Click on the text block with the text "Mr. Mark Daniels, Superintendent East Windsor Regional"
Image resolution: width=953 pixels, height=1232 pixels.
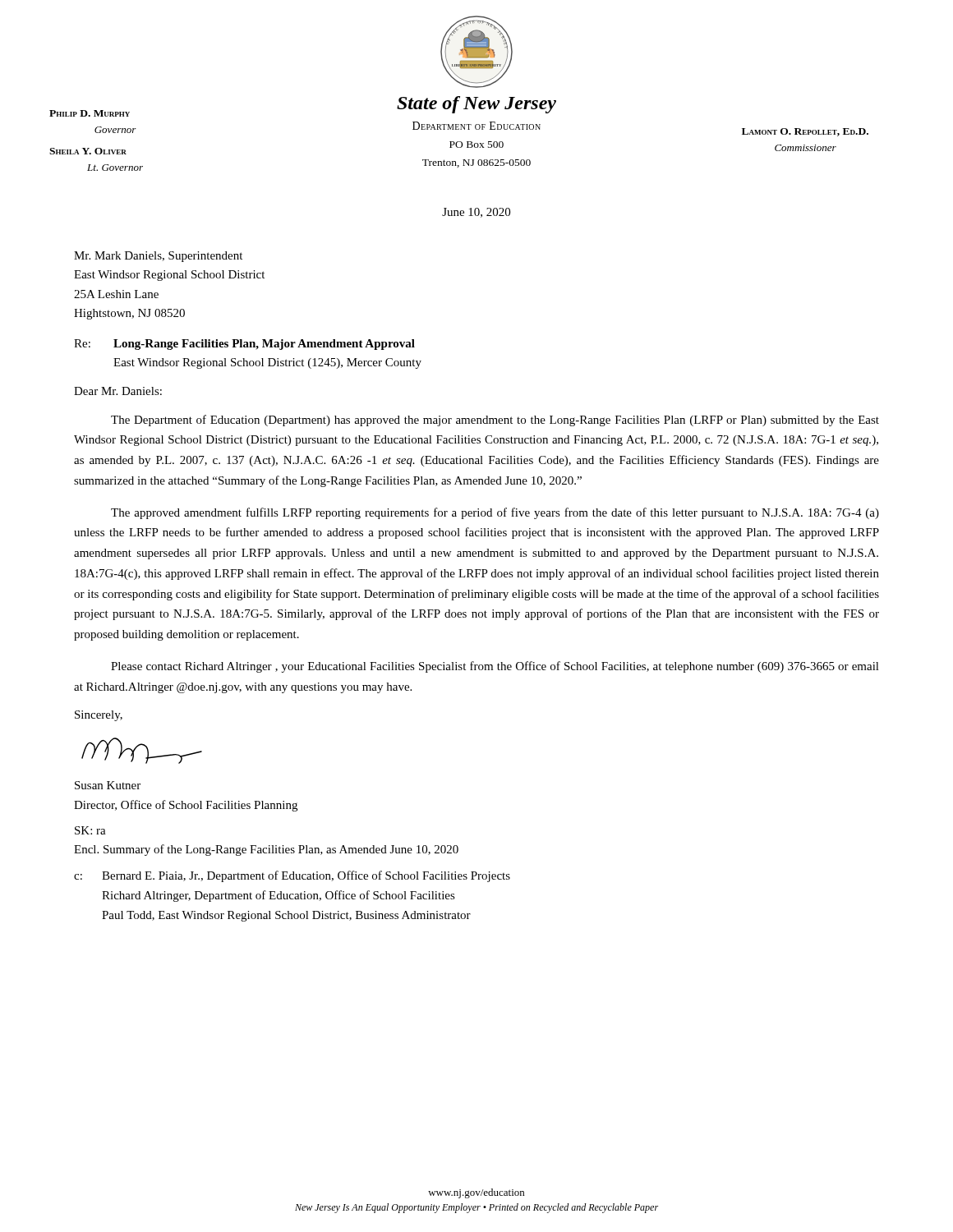point(169,284)
